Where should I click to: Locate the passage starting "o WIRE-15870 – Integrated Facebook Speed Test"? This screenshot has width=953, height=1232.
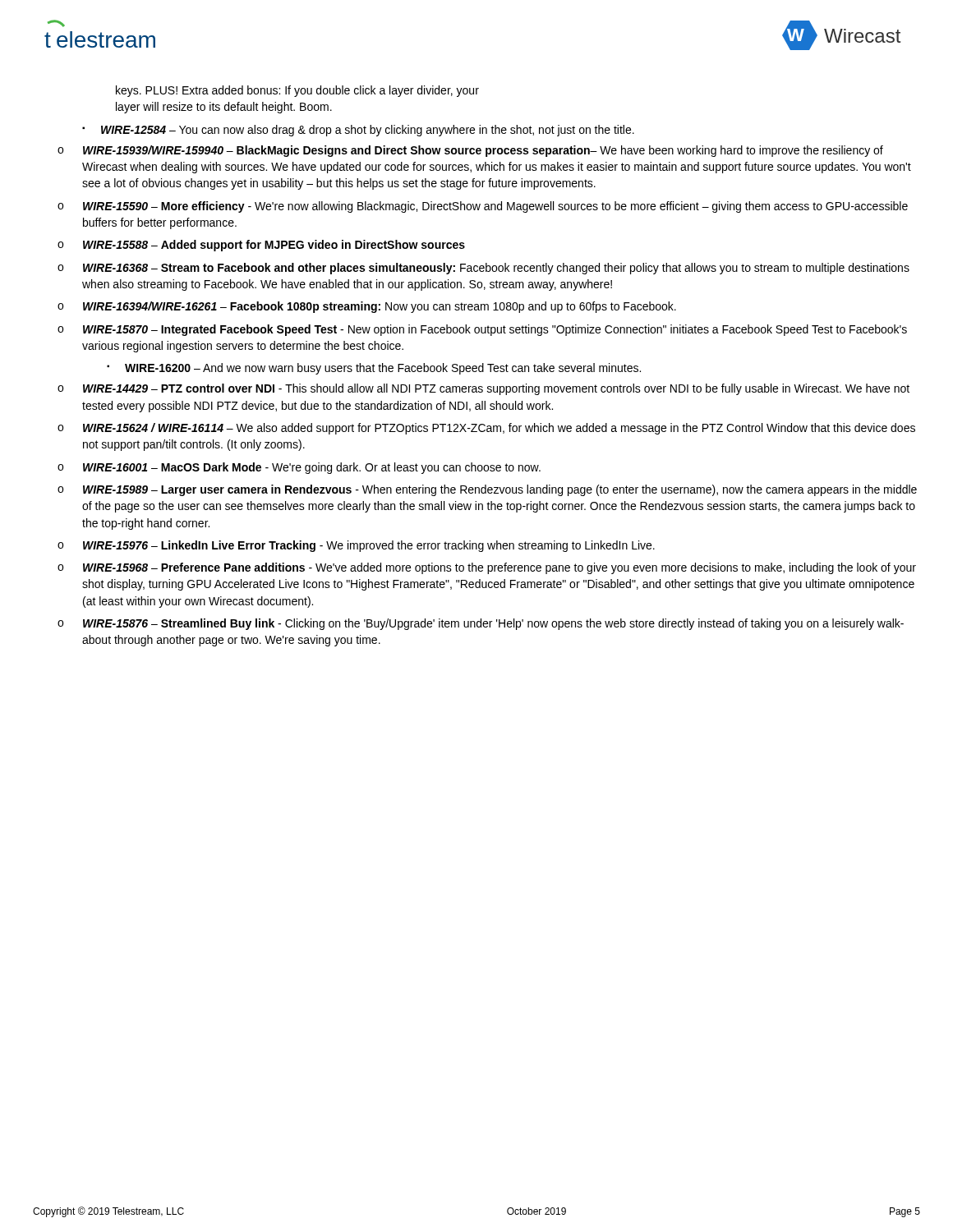pos(489,337)
